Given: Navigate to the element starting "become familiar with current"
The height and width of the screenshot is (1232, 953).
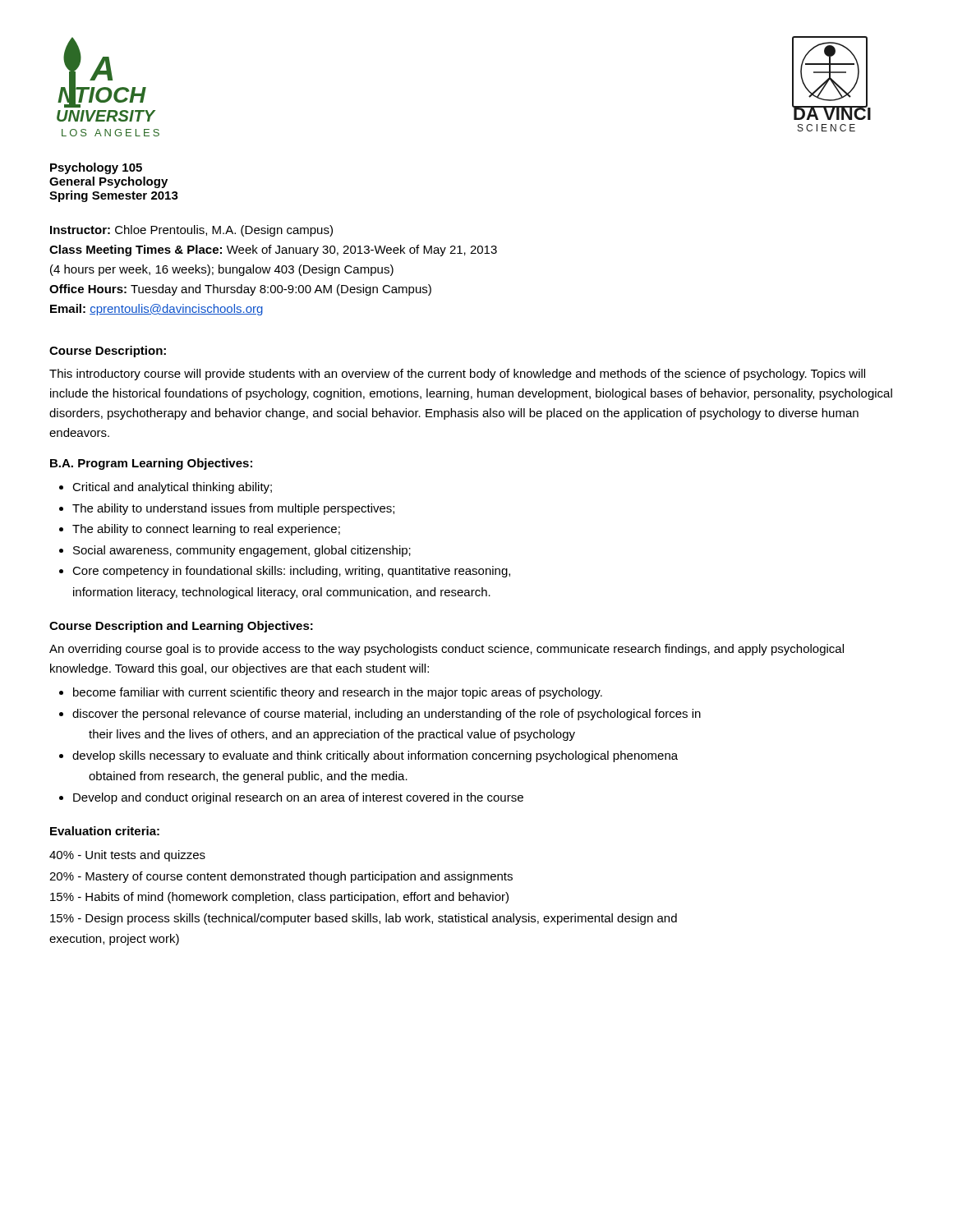Looking at the screenshot, I should 338,692.
